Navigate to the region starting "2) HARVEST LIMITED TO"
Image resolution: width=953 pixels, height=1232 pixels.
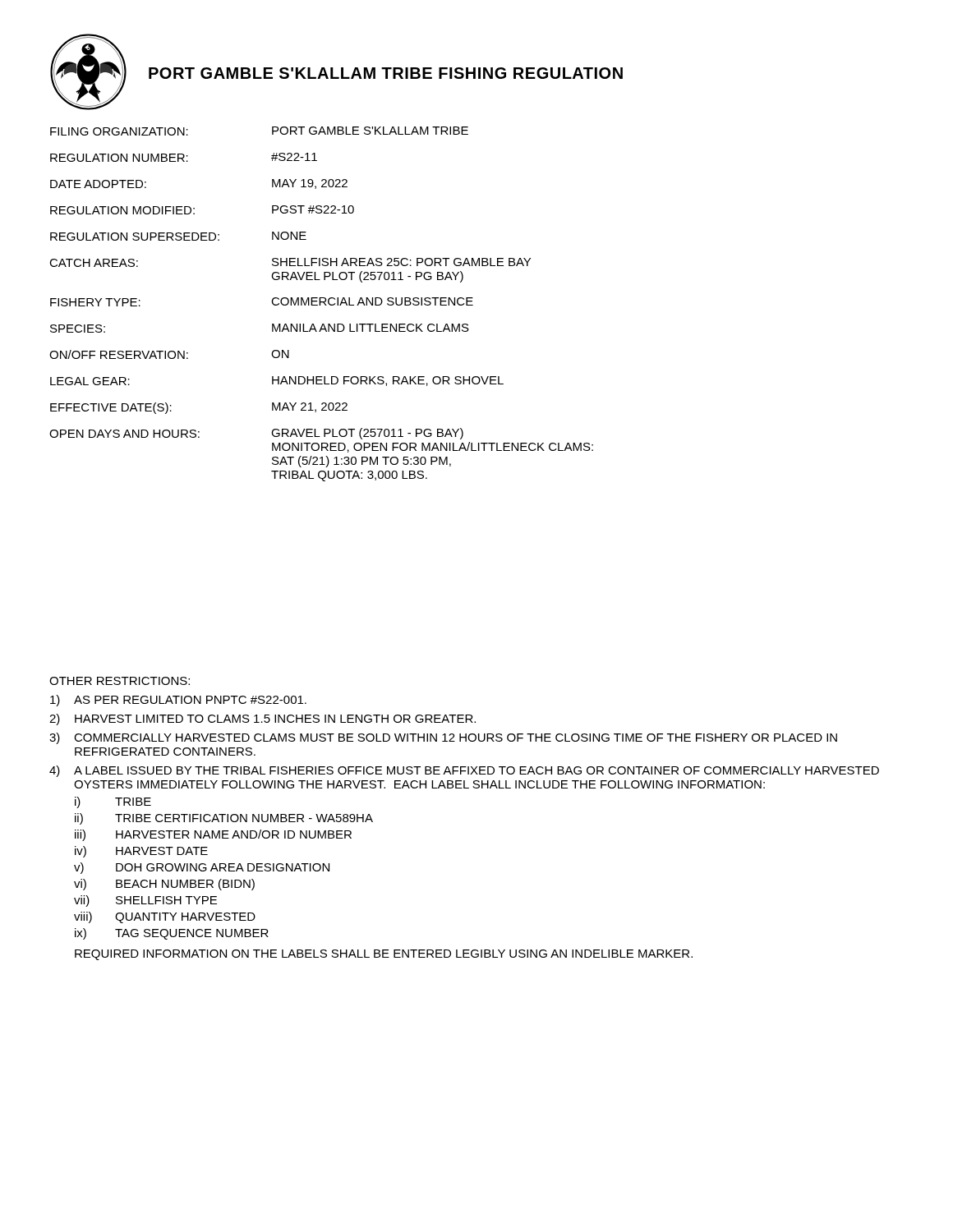[x=476, y=718]
